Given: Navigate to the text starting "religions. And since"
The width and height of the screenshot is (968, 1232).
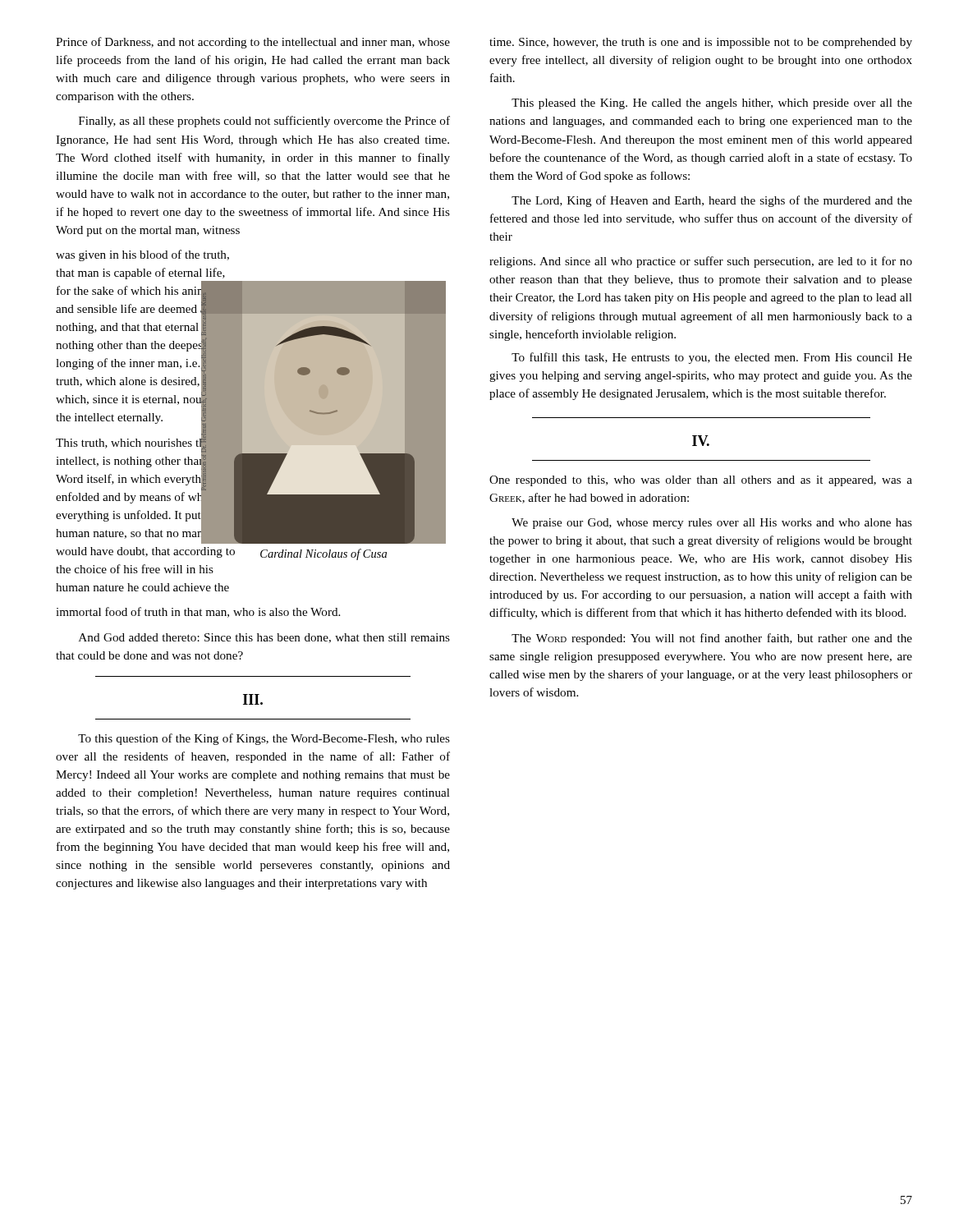Looking at the screenshot, I should [x=701, y=327].
